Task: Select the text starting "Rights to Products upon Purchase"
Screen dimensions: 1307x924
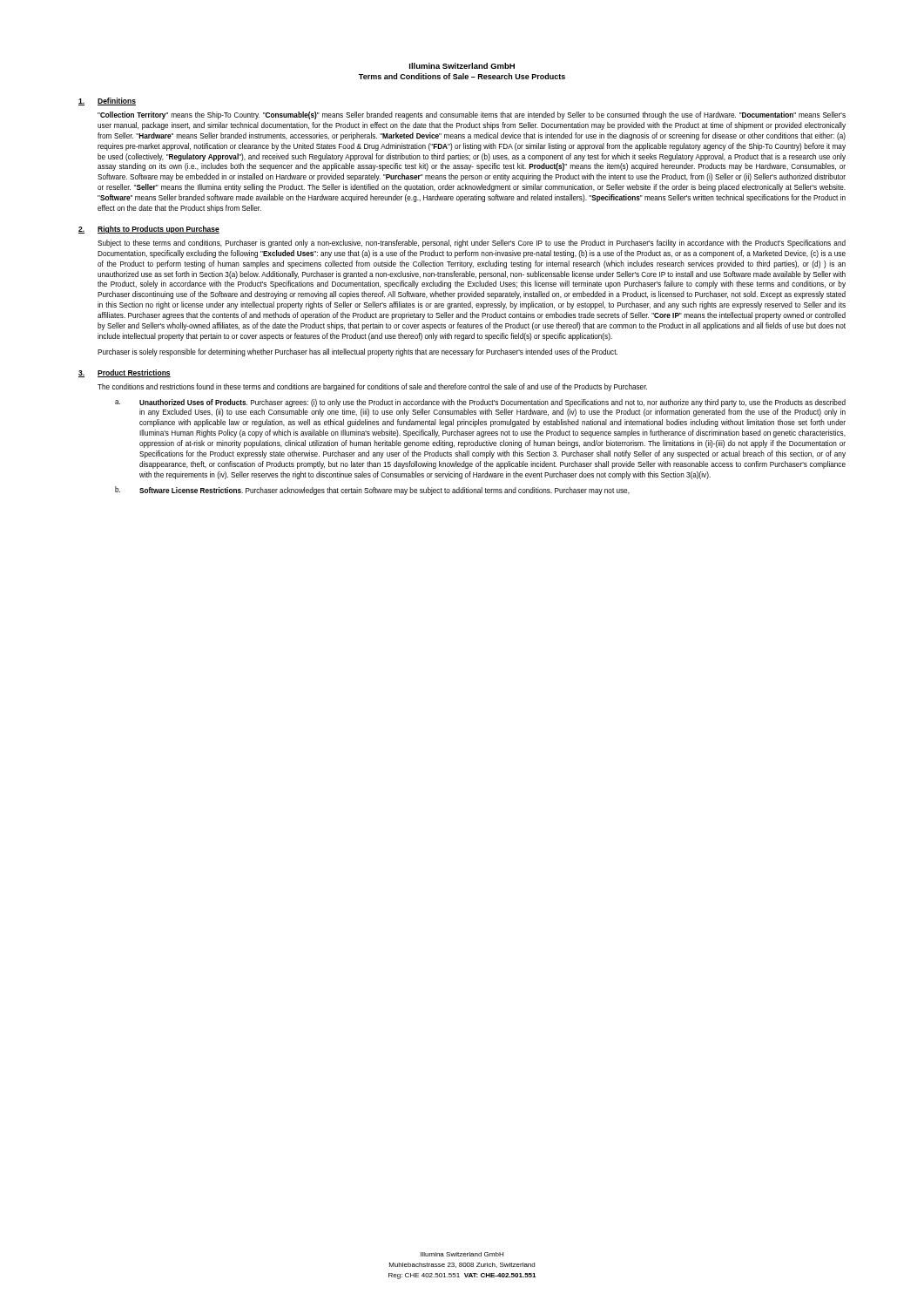Action: tap(158, 229)
